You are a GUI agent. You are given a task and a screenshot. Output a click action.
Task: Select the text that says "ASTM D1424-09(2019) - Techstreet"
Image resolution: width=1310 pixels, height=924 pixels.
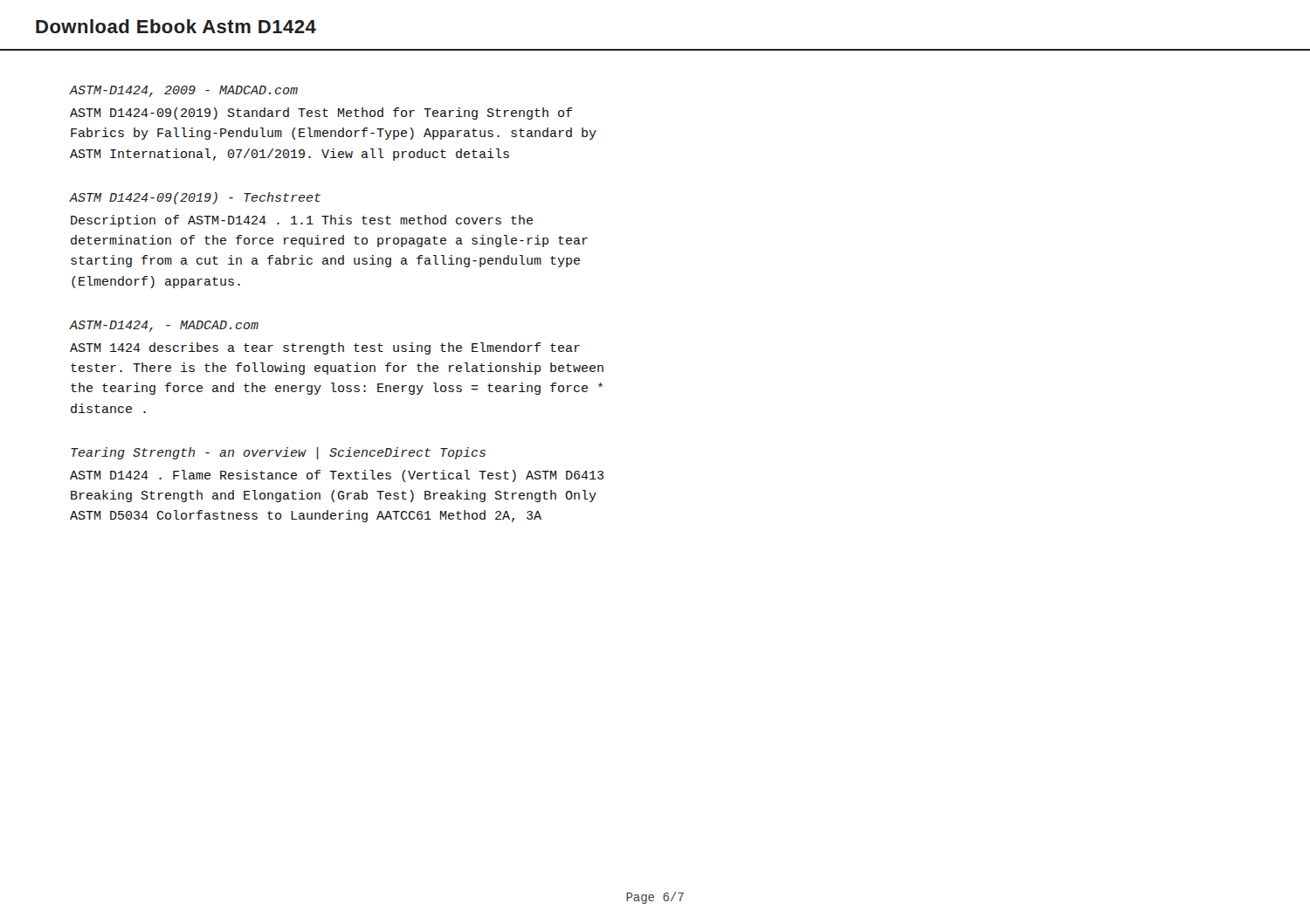[x=196, y=198]
